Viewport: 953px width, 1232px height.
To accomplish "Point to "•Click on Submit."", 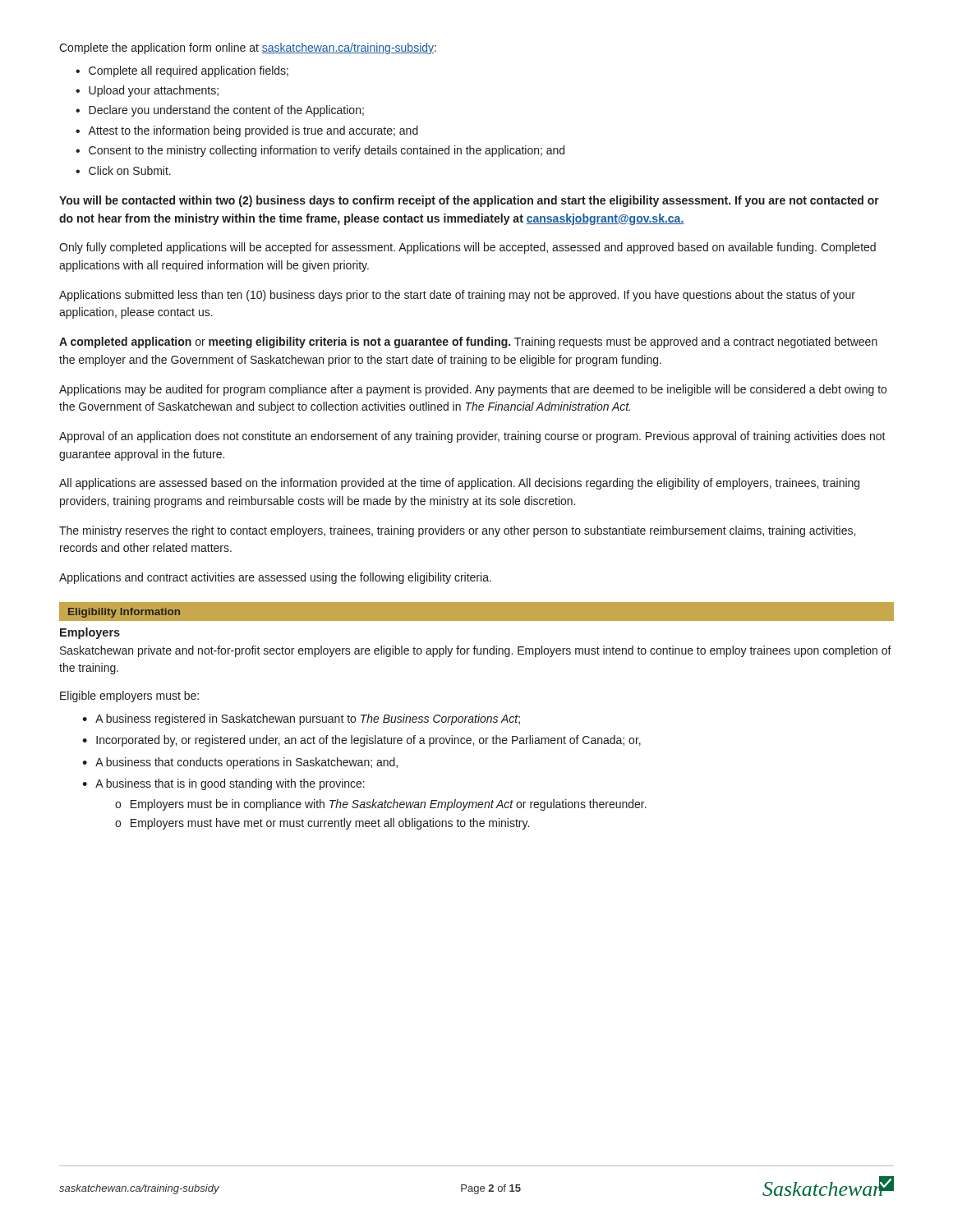I will coord(124,172).
